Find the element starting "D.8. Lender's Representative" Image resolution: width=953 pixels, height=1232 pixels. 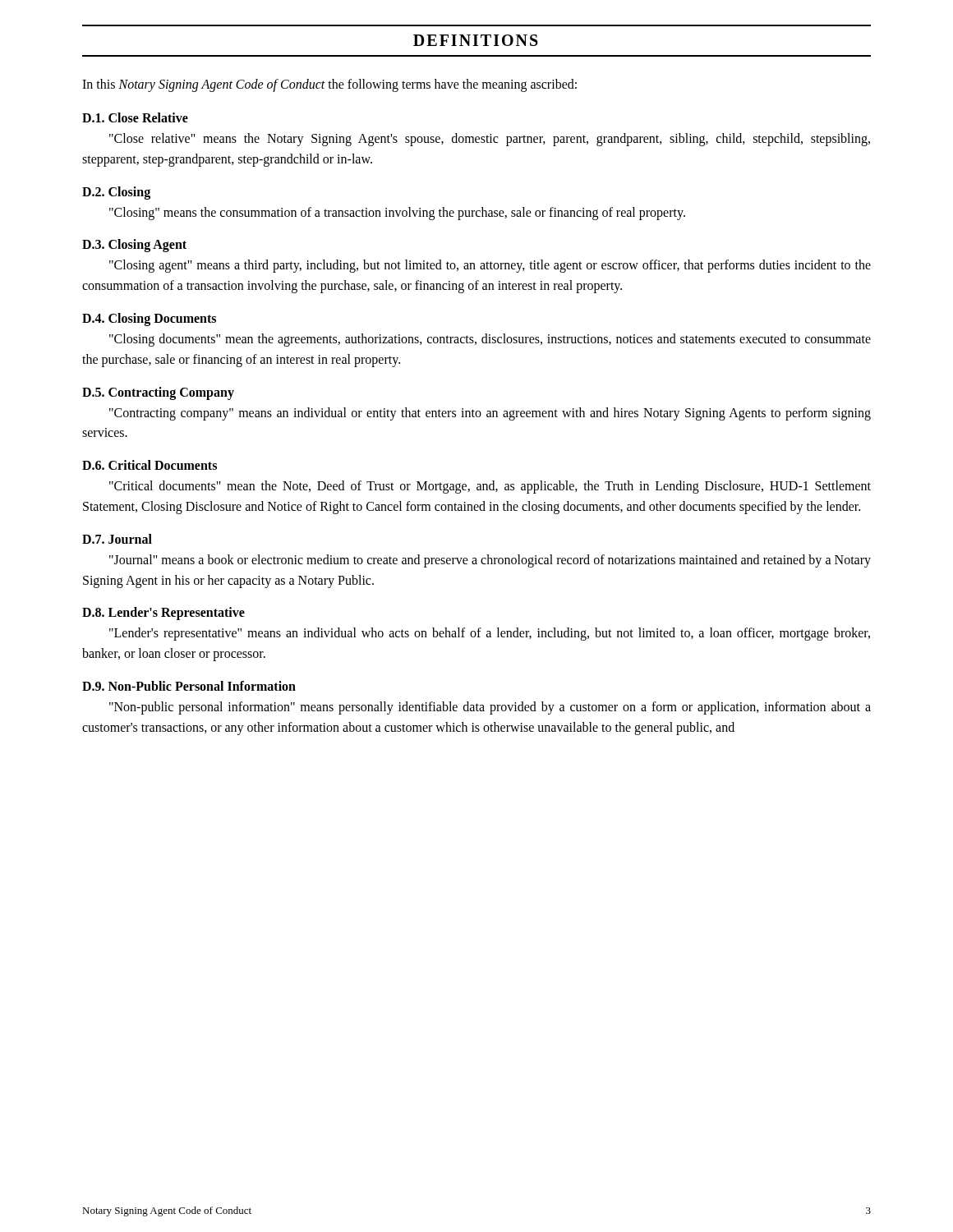(163, 613)
